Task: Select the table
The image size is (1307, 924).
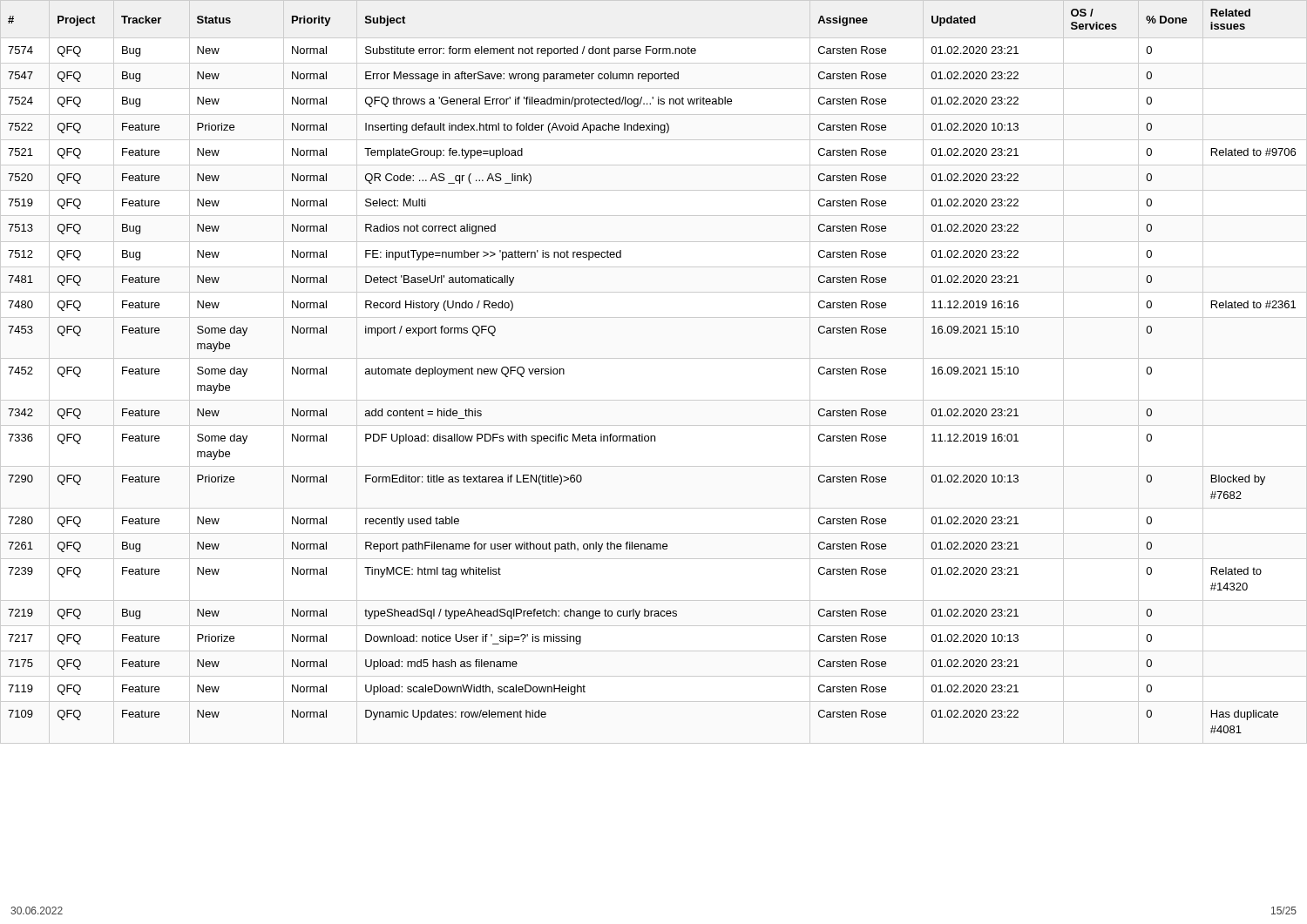Action: pos(654,372)
